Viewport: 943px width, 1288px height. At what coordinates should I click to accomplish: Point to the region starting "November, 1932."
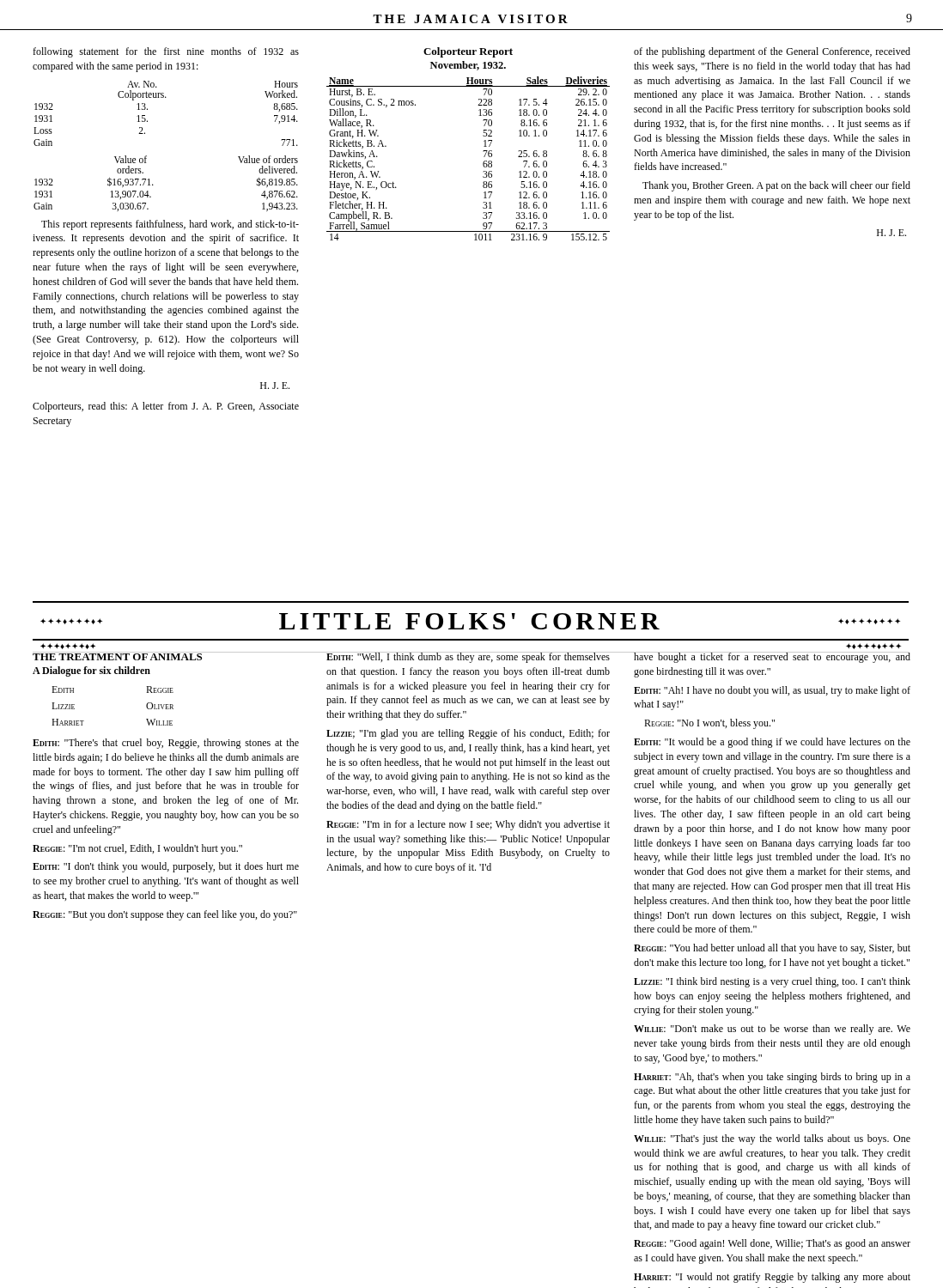pyautogui.click(x=468, y=65)
